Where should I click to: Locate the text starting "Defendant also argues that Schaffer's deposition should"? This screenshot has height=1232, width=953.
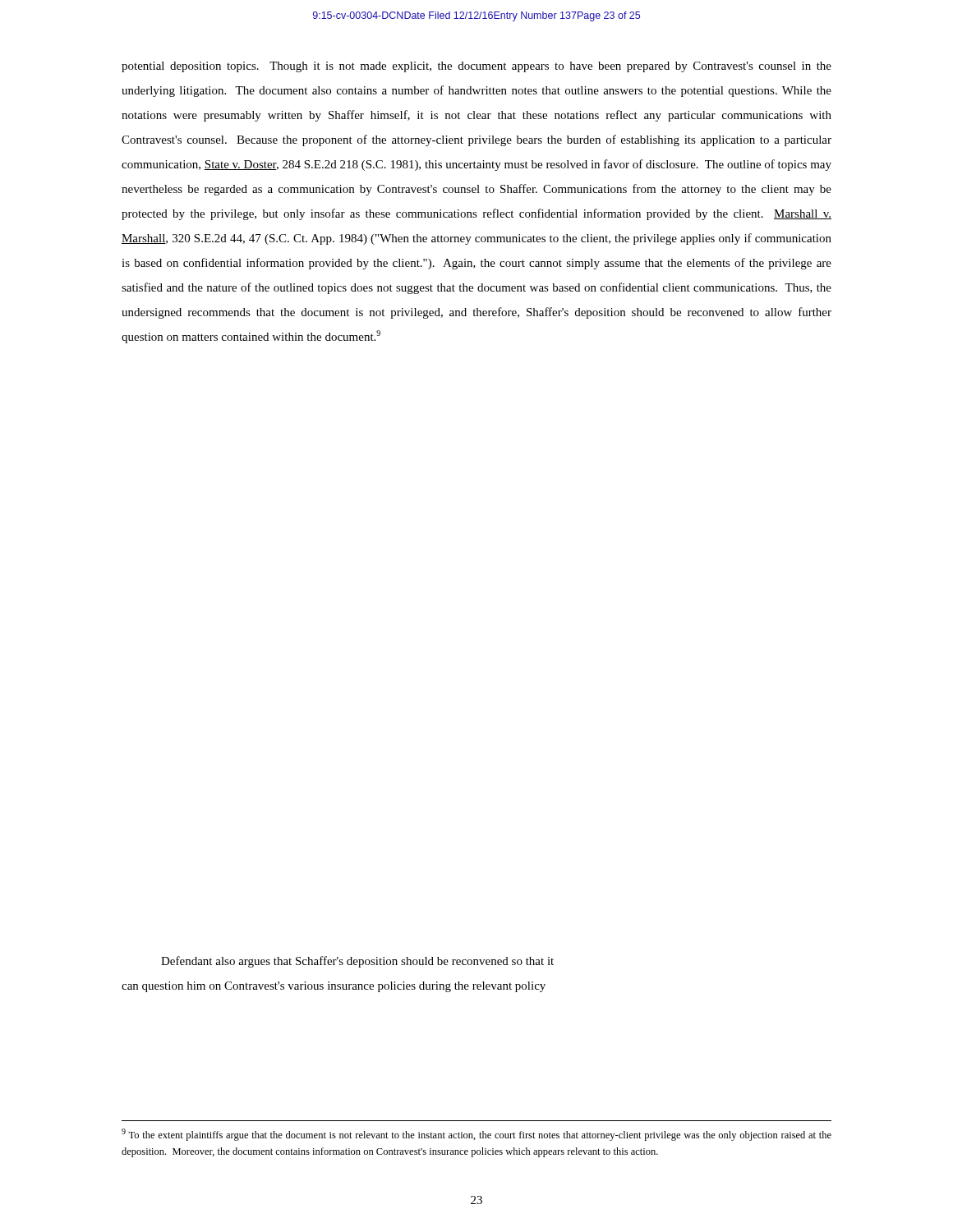[476, 970]
